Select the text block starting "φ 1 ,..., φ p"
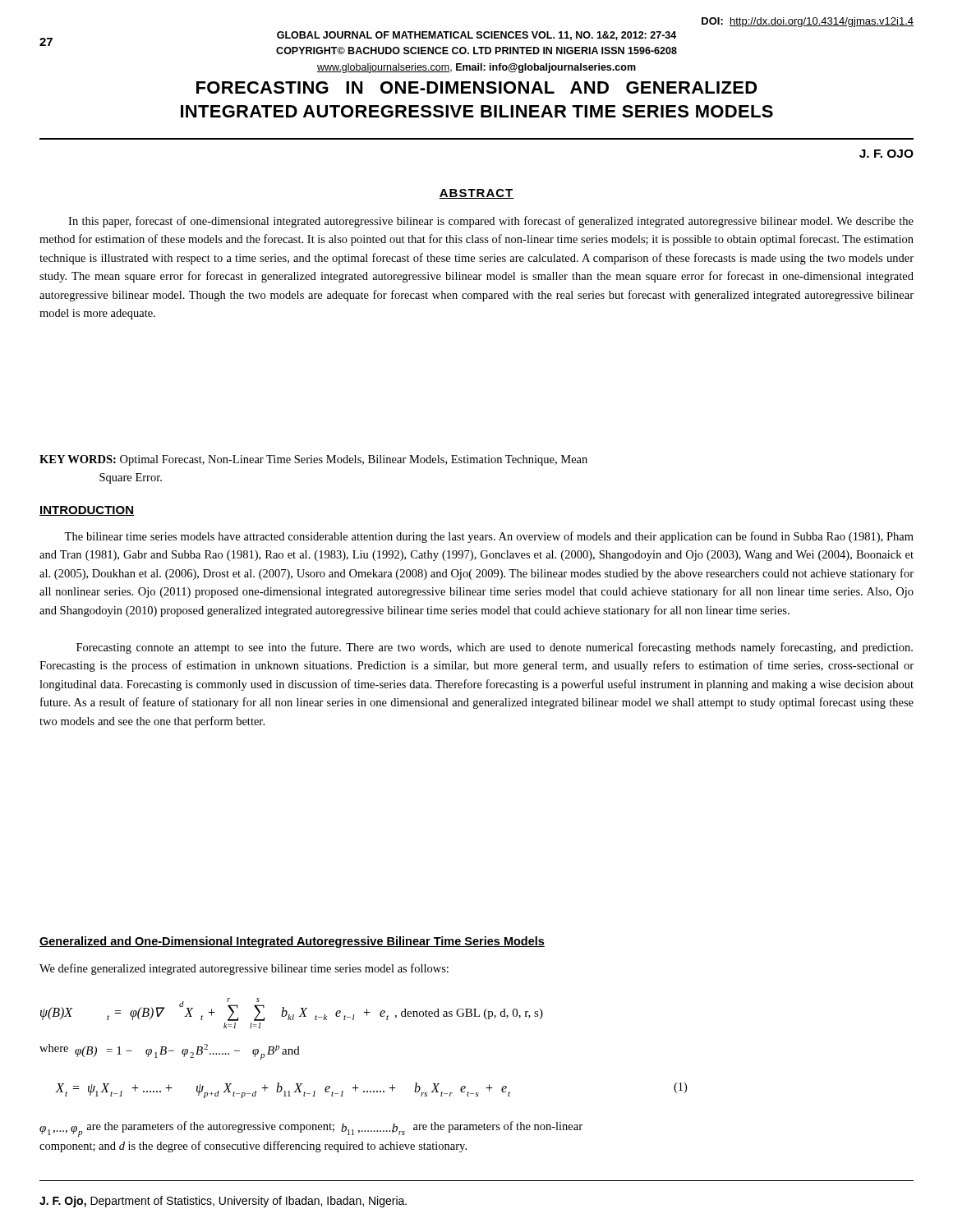The image size is (953, 1232). 311,1135
